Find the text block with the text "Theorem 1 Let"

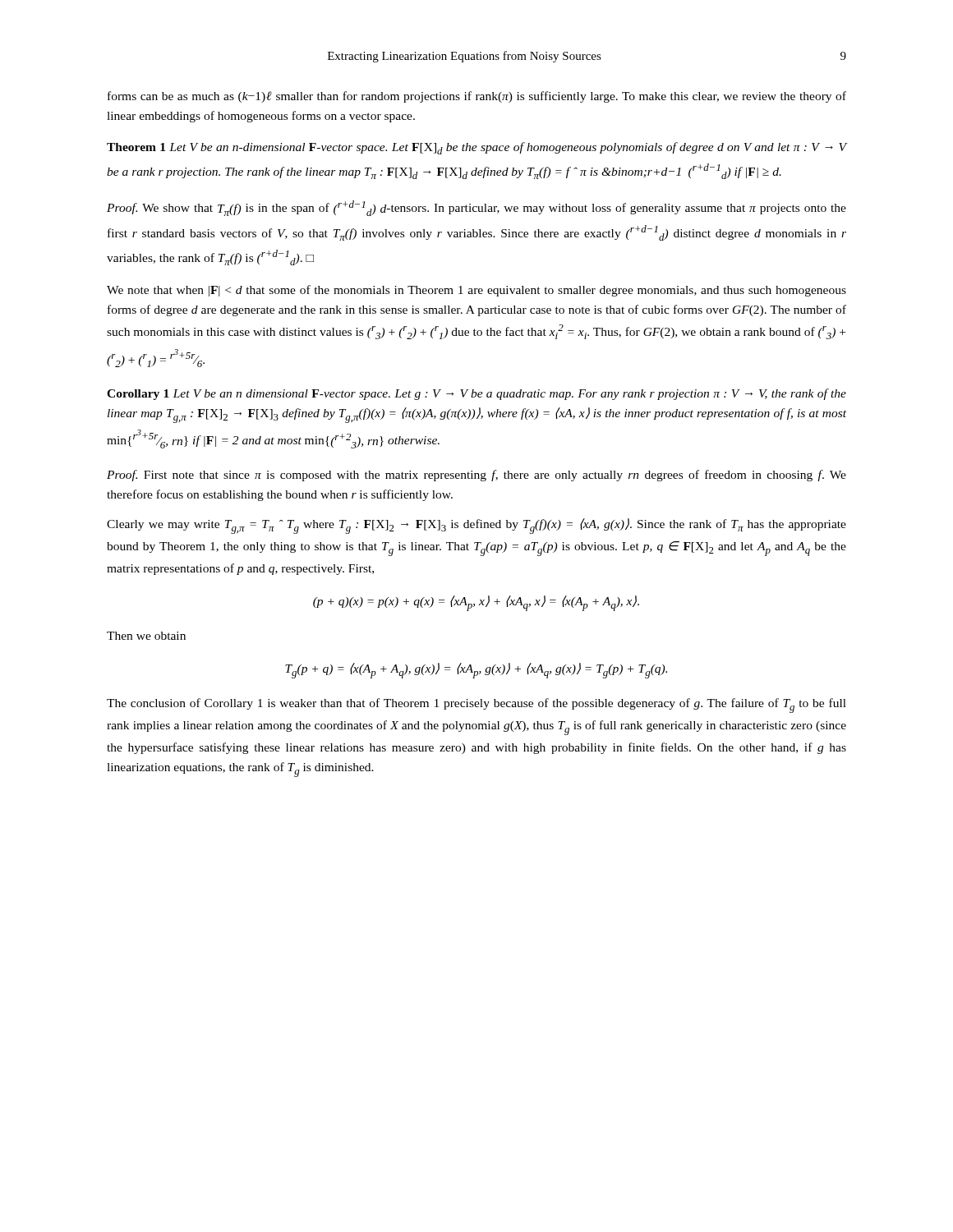476,161
